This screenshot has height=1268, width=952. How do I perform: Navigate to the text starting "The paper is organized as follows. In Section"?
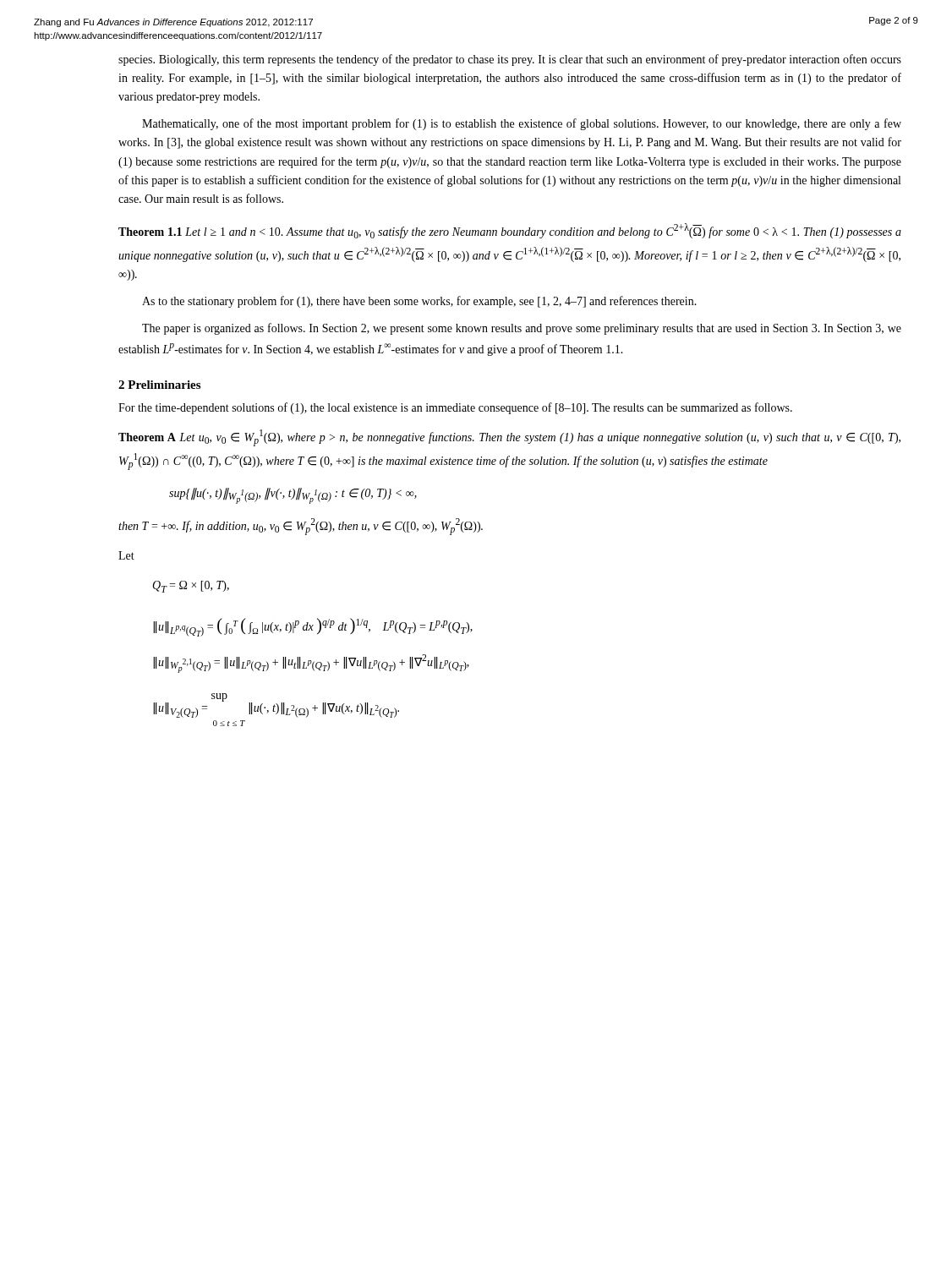(510, 339)
